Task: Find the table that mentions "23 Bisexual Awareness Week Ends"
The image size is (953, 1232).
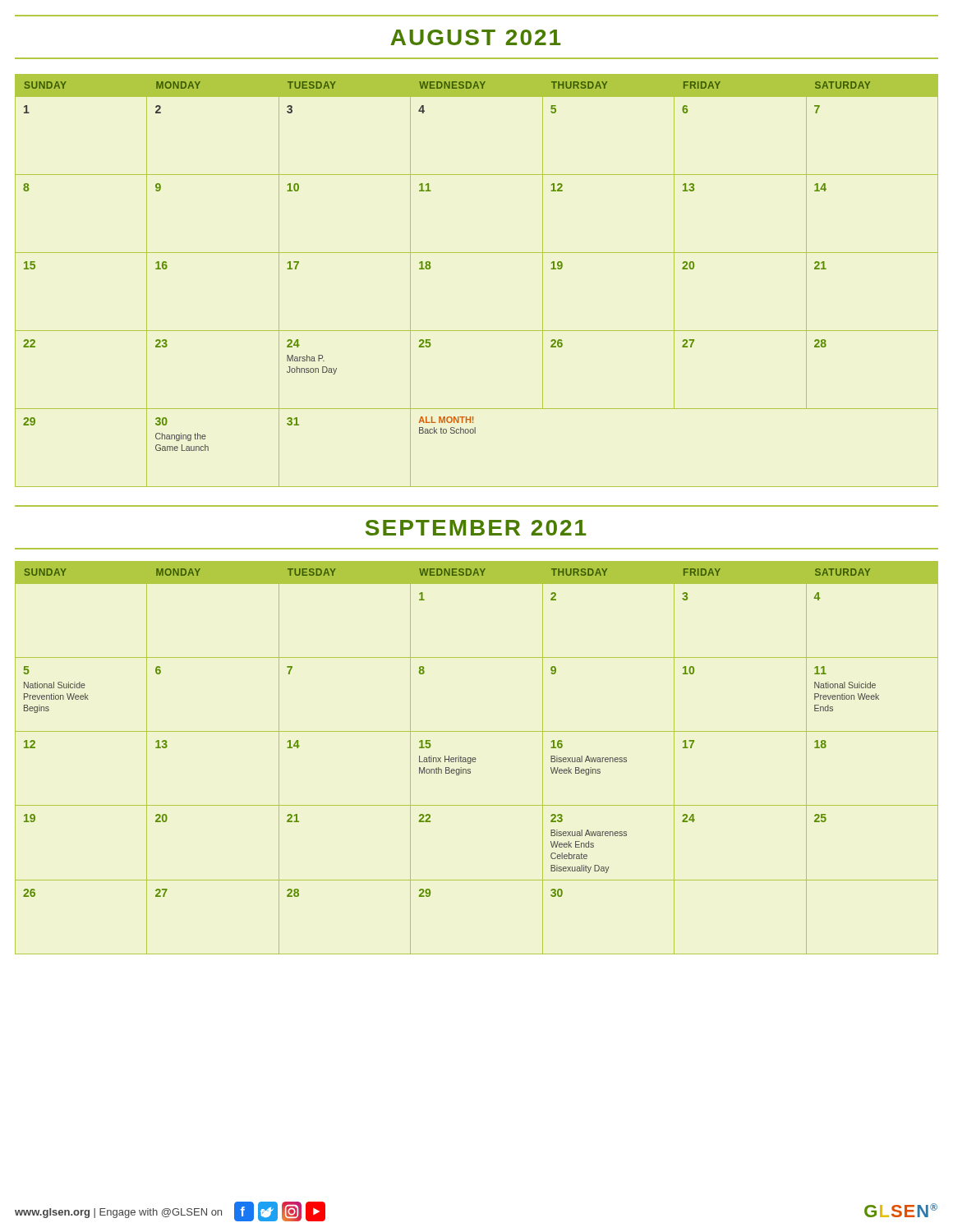Action: point(476,758)
